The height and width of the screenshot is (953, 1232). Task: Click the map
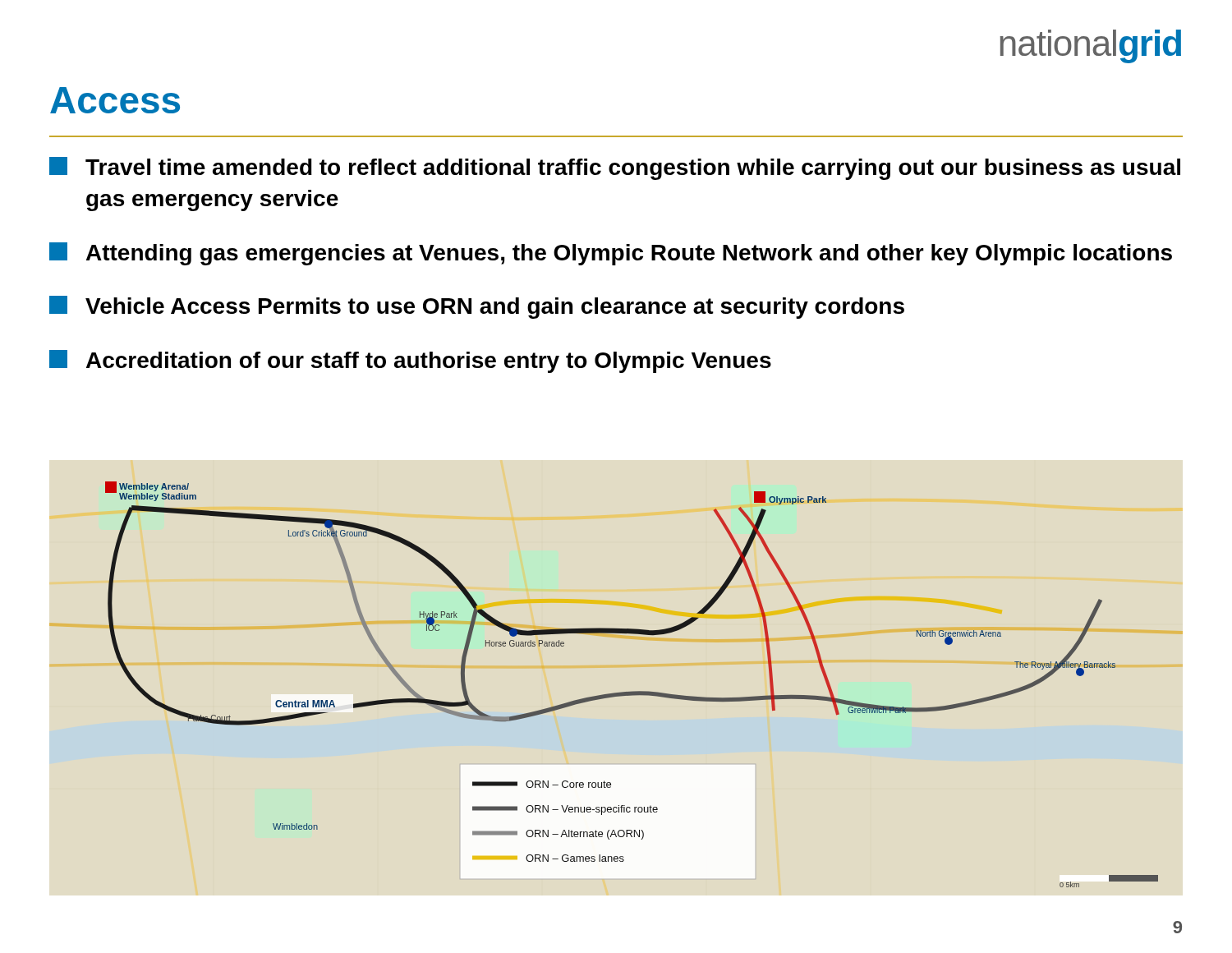[x=616, y=678]
